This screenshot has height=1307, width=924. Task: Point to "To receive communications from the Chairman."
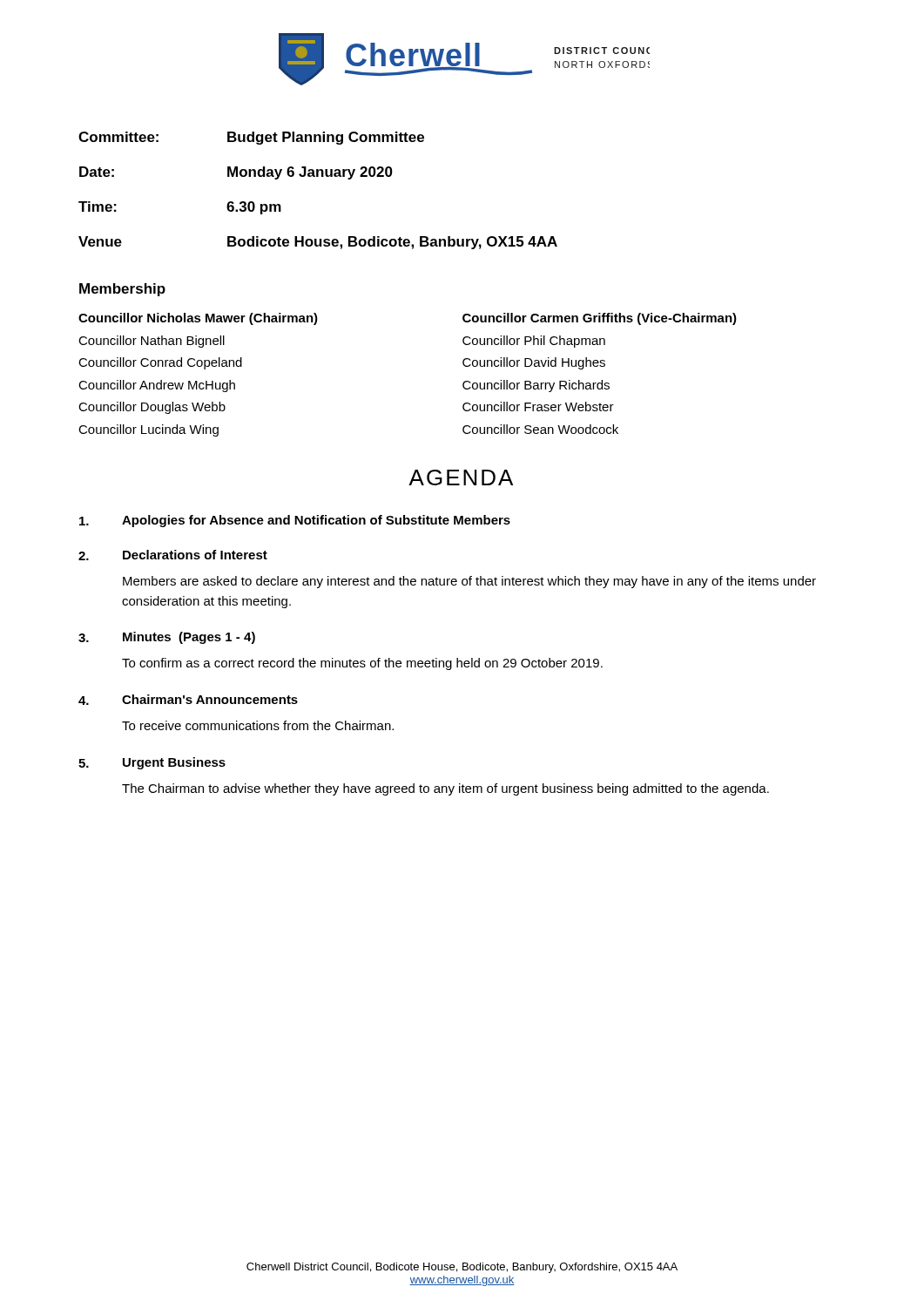pyautogui.click(x=258, y=725)
